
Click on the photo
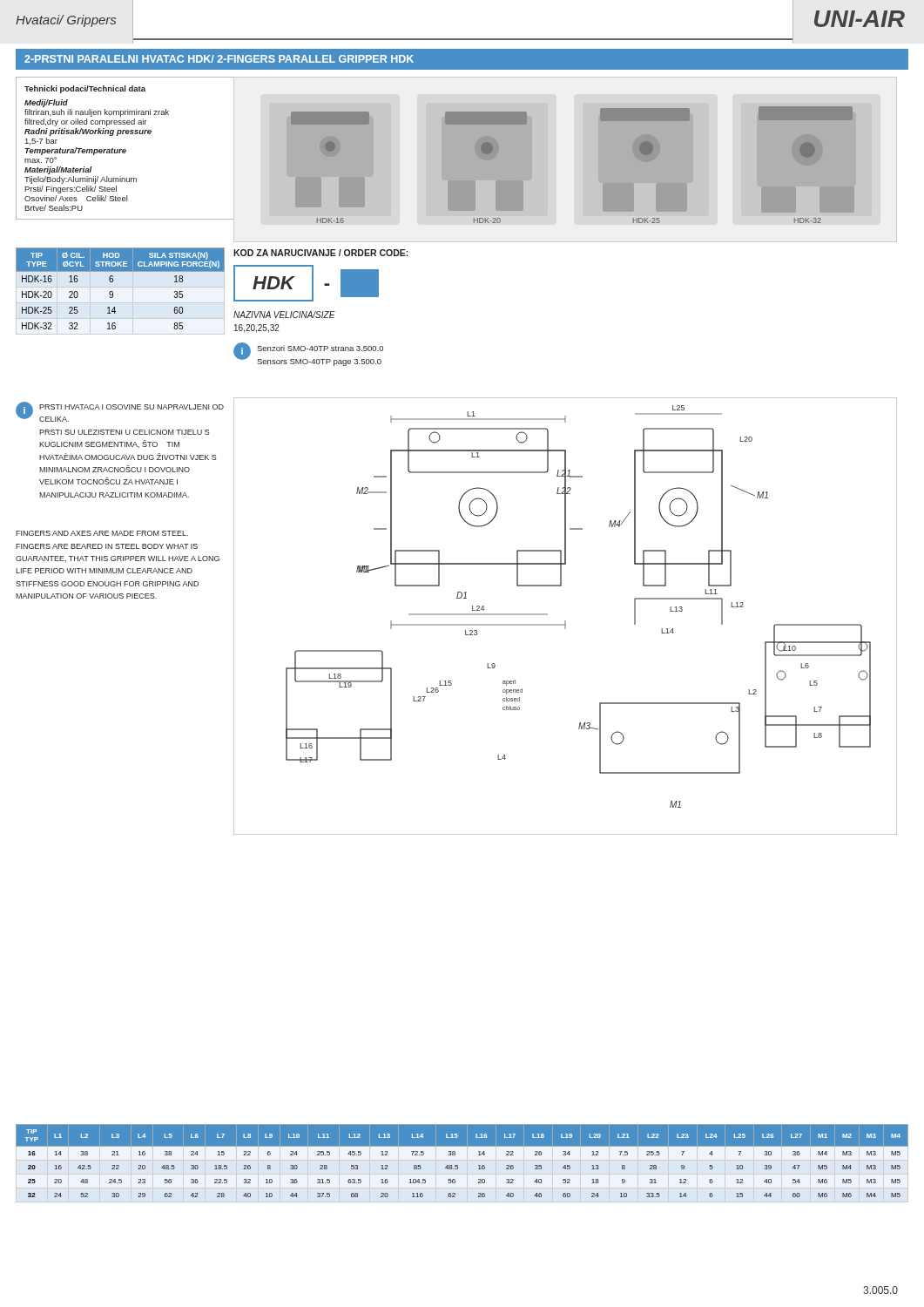(565, 159)
